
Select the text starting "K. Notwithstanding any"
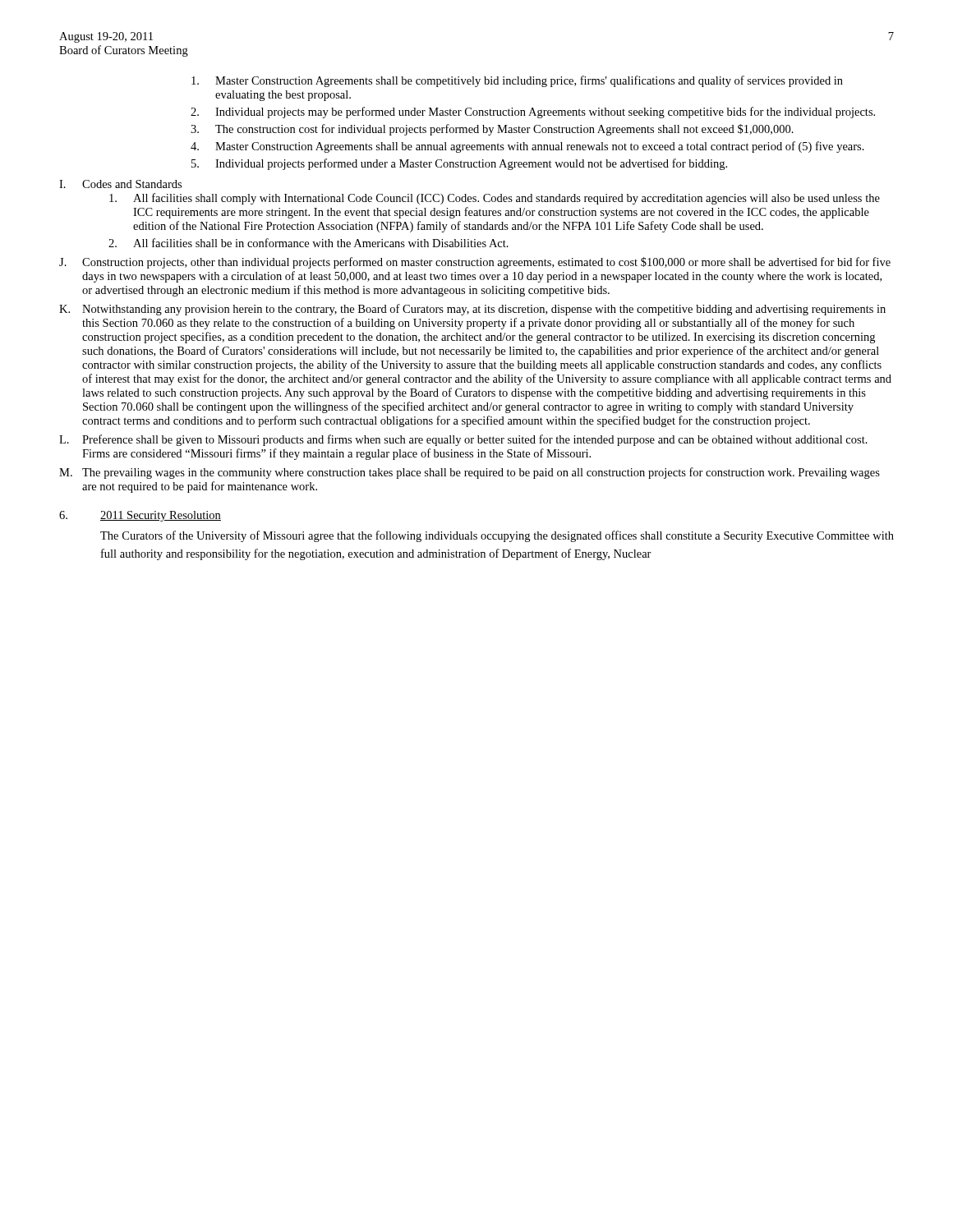[476, 365]
